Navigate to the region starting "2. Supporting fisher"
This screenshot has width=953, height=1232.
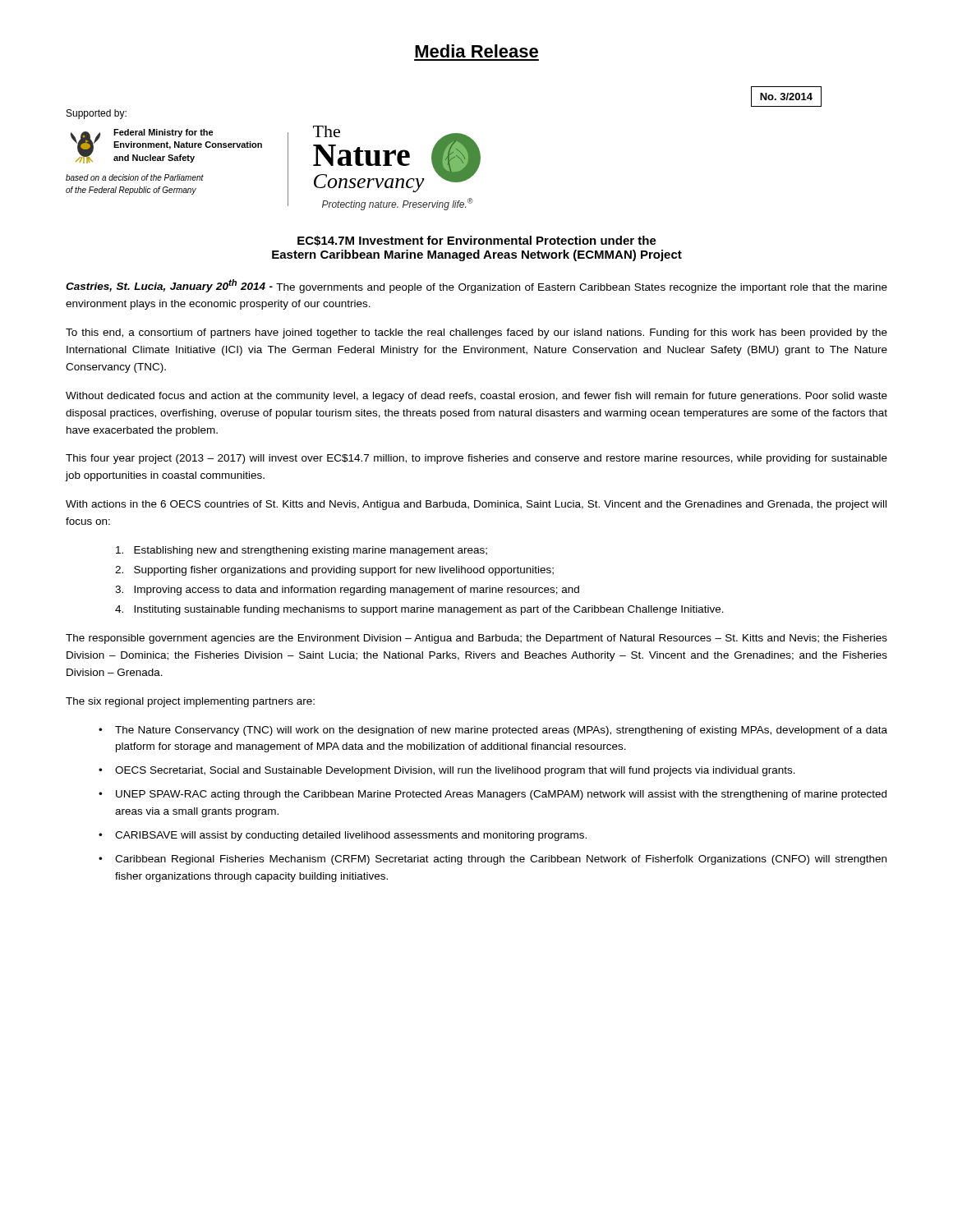[335, 570]
